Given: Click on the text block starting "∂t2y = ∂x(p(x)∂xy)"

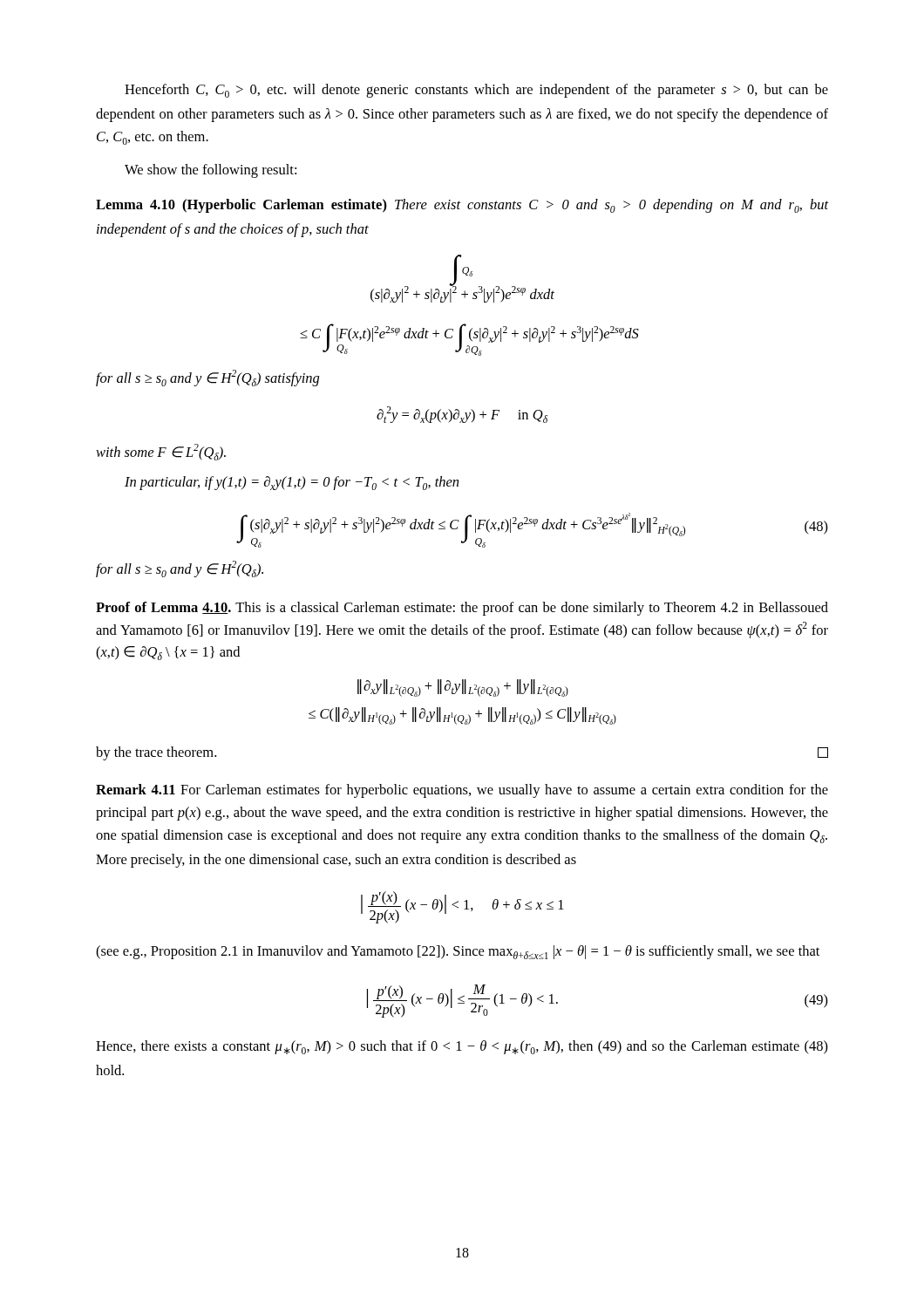Looking at the screenshot, I should click(x=462, y=415).
